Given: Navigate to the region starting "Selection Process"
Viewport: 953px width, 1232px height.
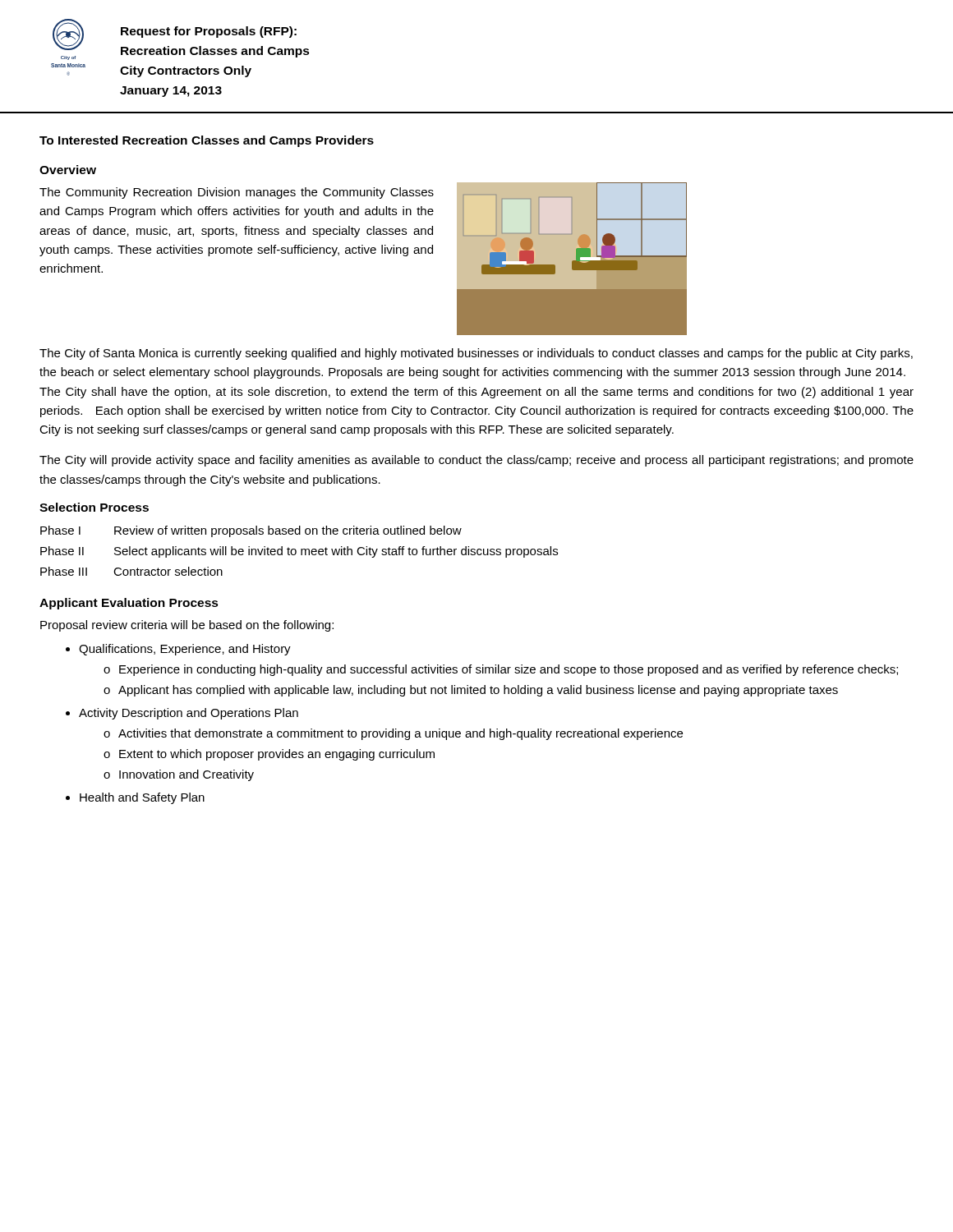Looking at the screenshot, I should click(94, 507).
